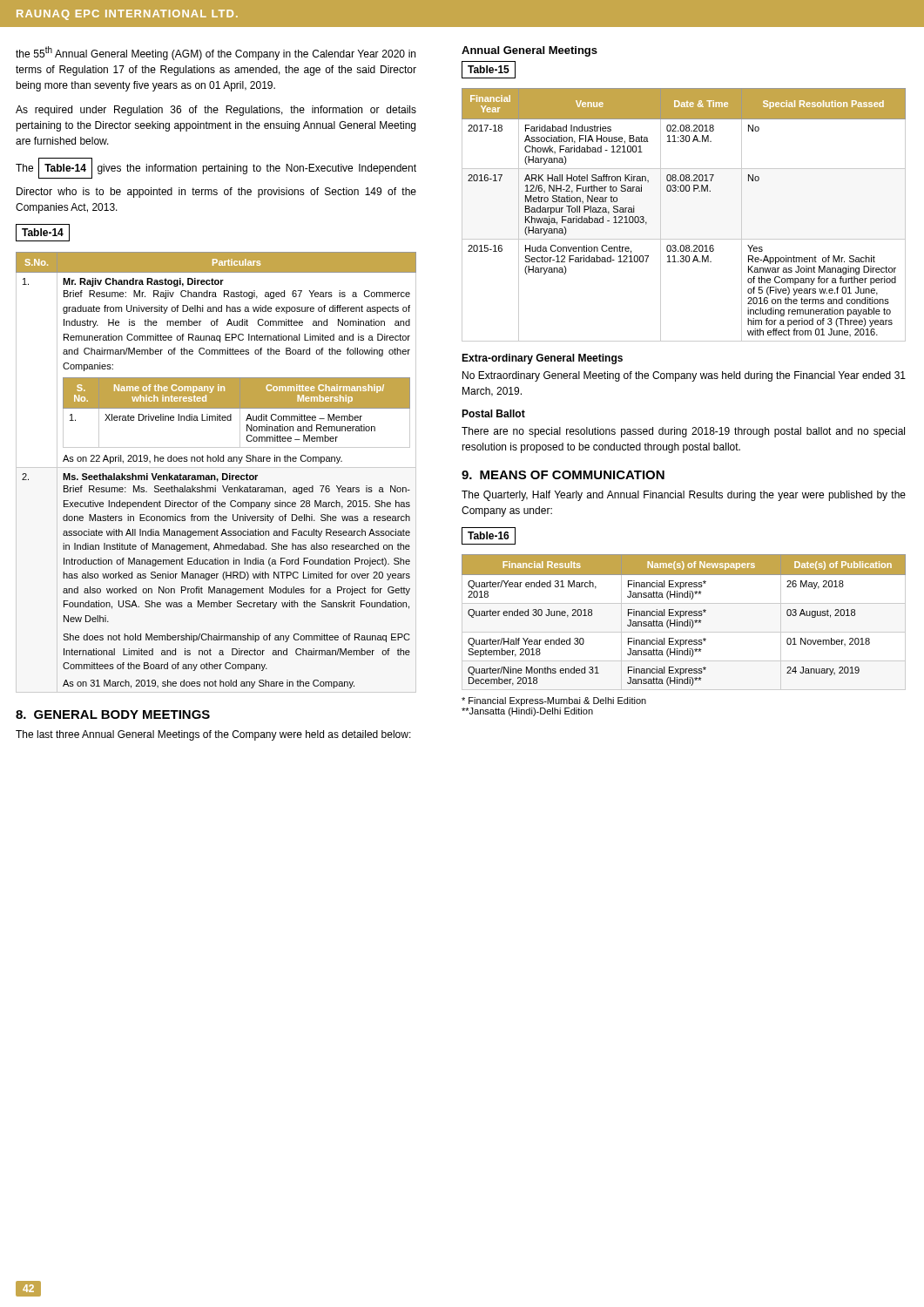Find the text block containing "The last three Annual General Meetings"

tap(213, 734)
